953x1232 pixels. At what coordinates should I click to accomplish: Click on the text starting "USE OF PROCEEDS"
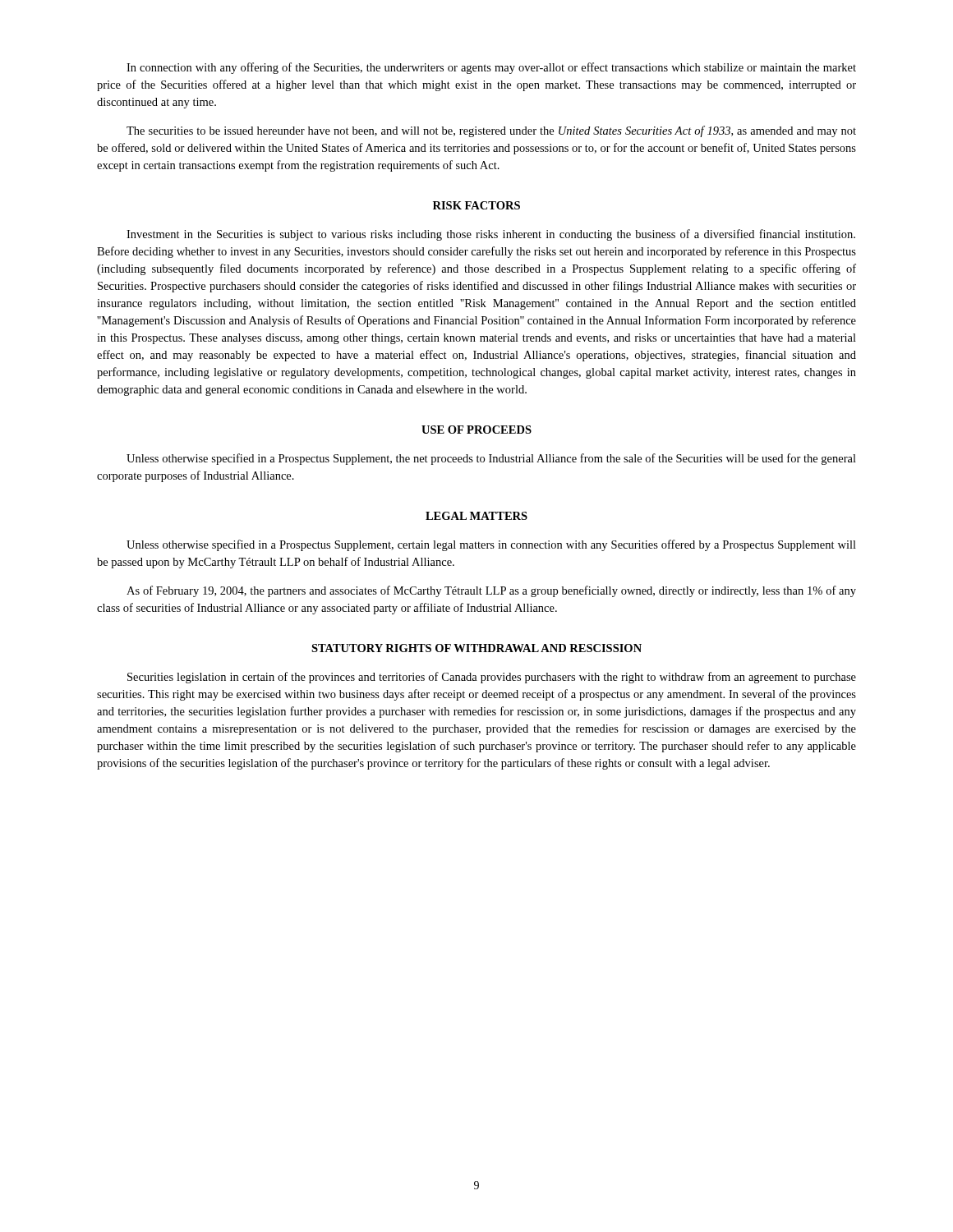tap(476, 430)
